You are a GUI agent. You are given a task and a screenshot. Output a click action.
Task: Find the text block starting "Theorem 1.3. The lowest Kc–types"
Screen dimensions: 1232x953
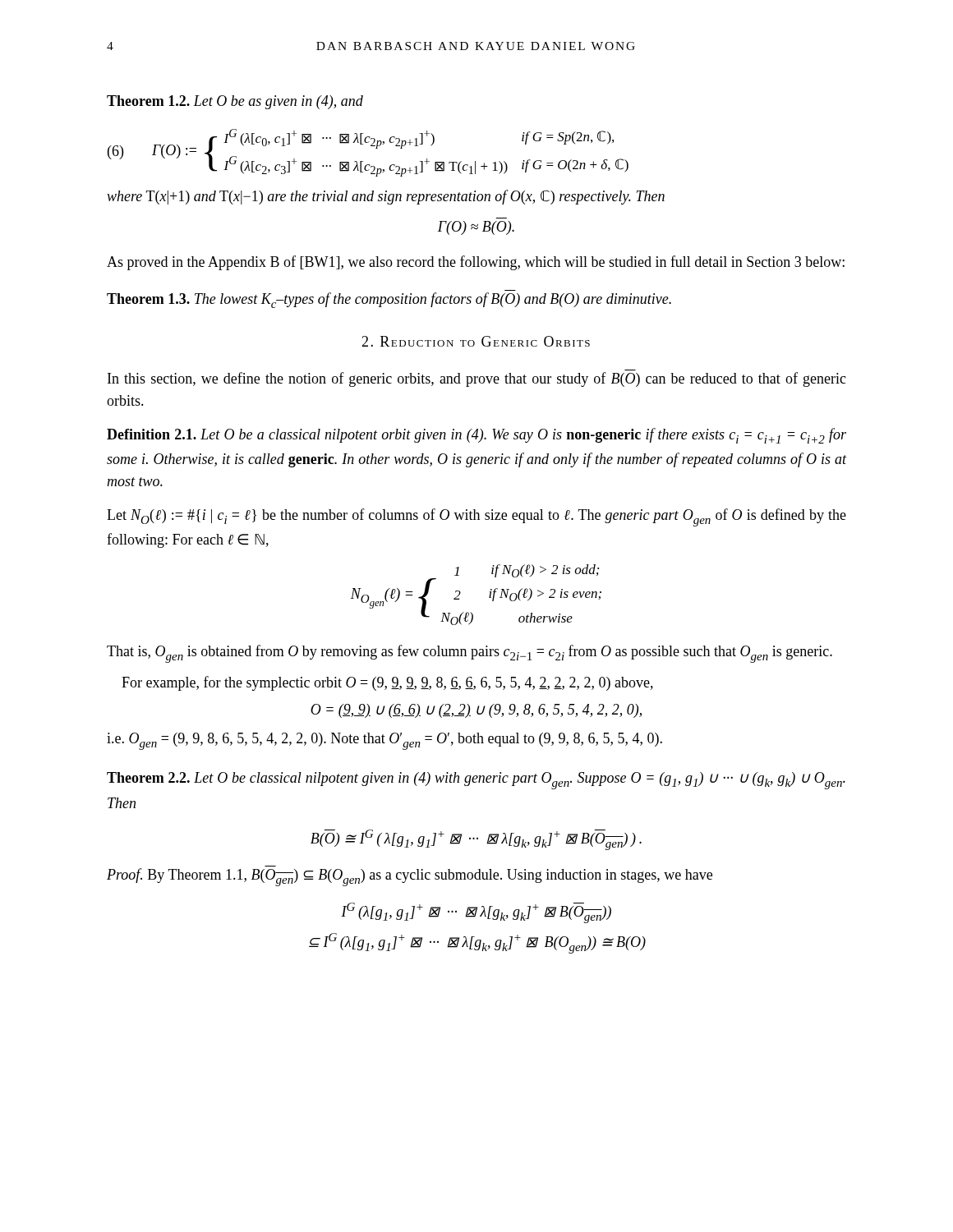pyautogui.click(x=389, y=301)
